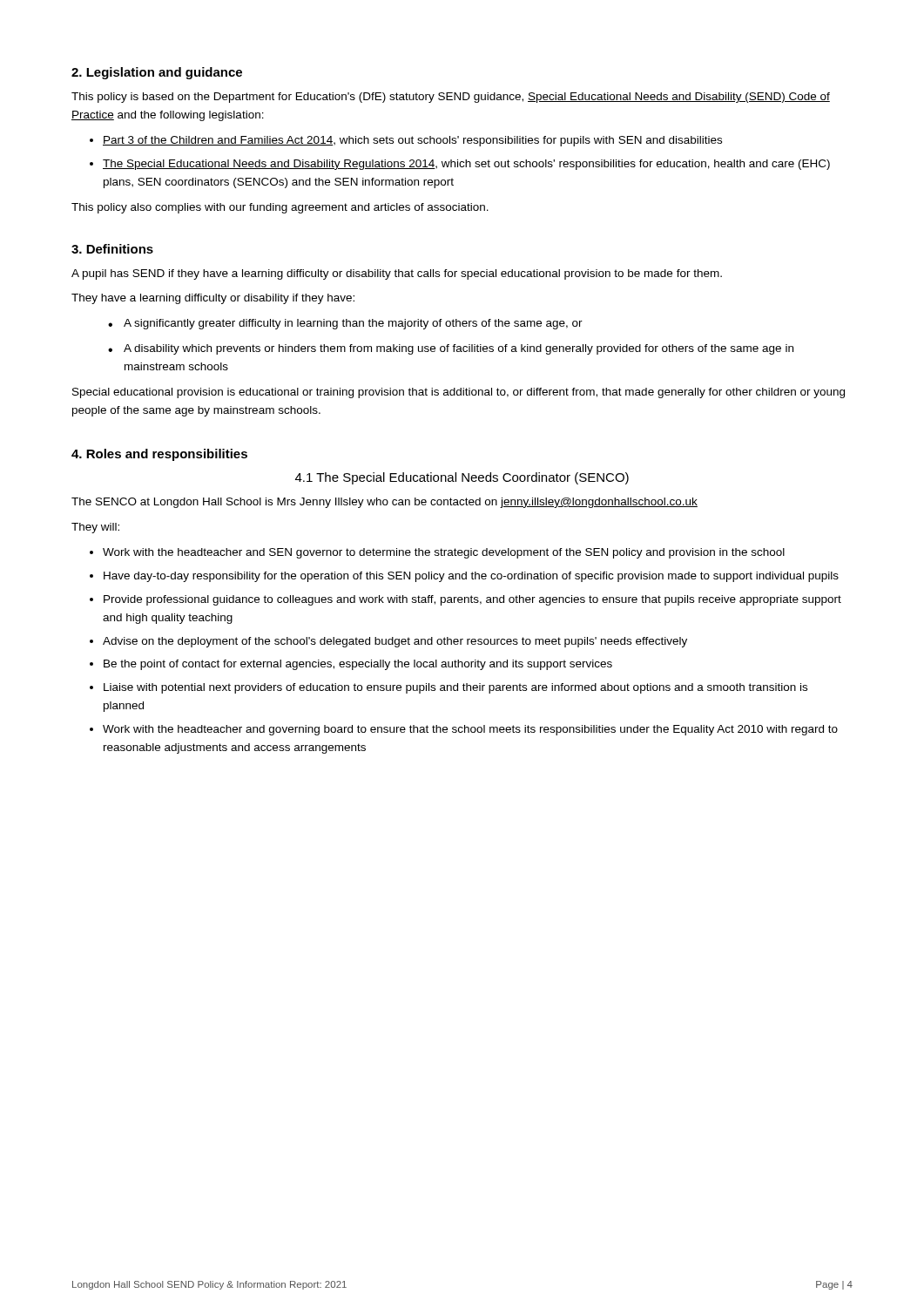Point to the passage starting "The Special Educational Needs and Disability"
This screenshot has height=1307, width=924.
pos(467,172)
